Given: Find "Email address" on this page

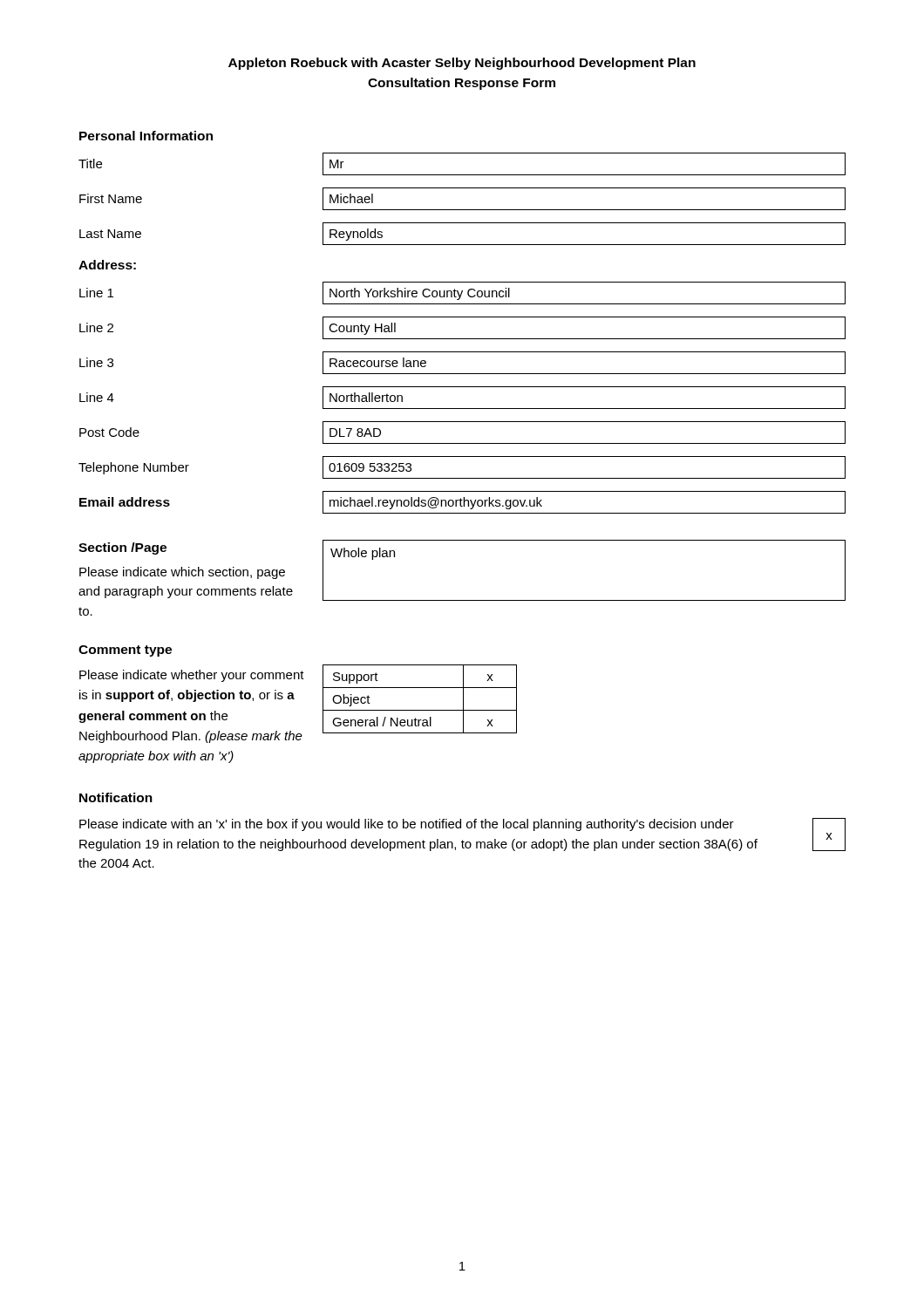Looking at the screenshot, I should pos(124,501).
